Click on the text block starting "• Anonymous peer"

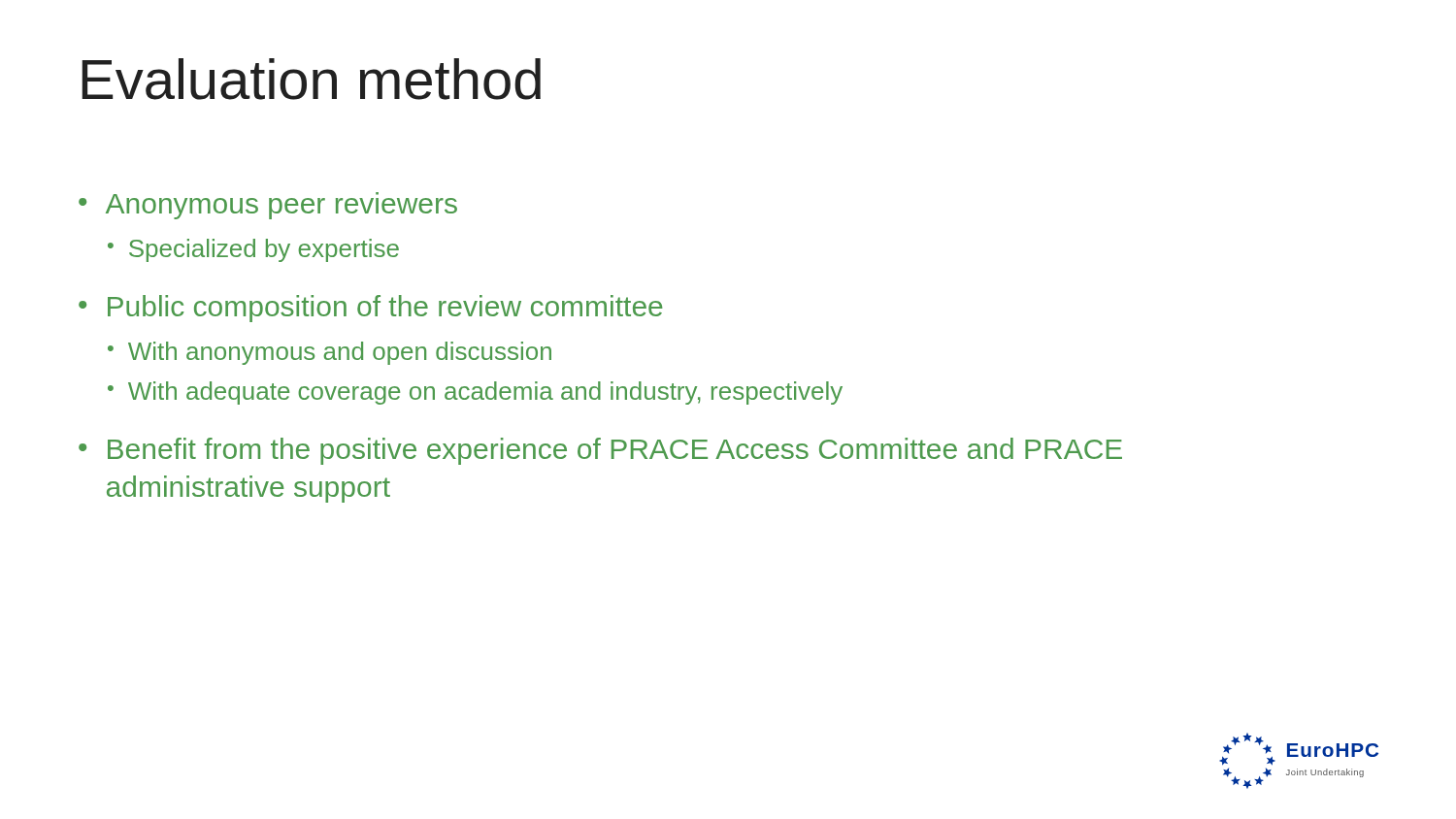(268, 206)
